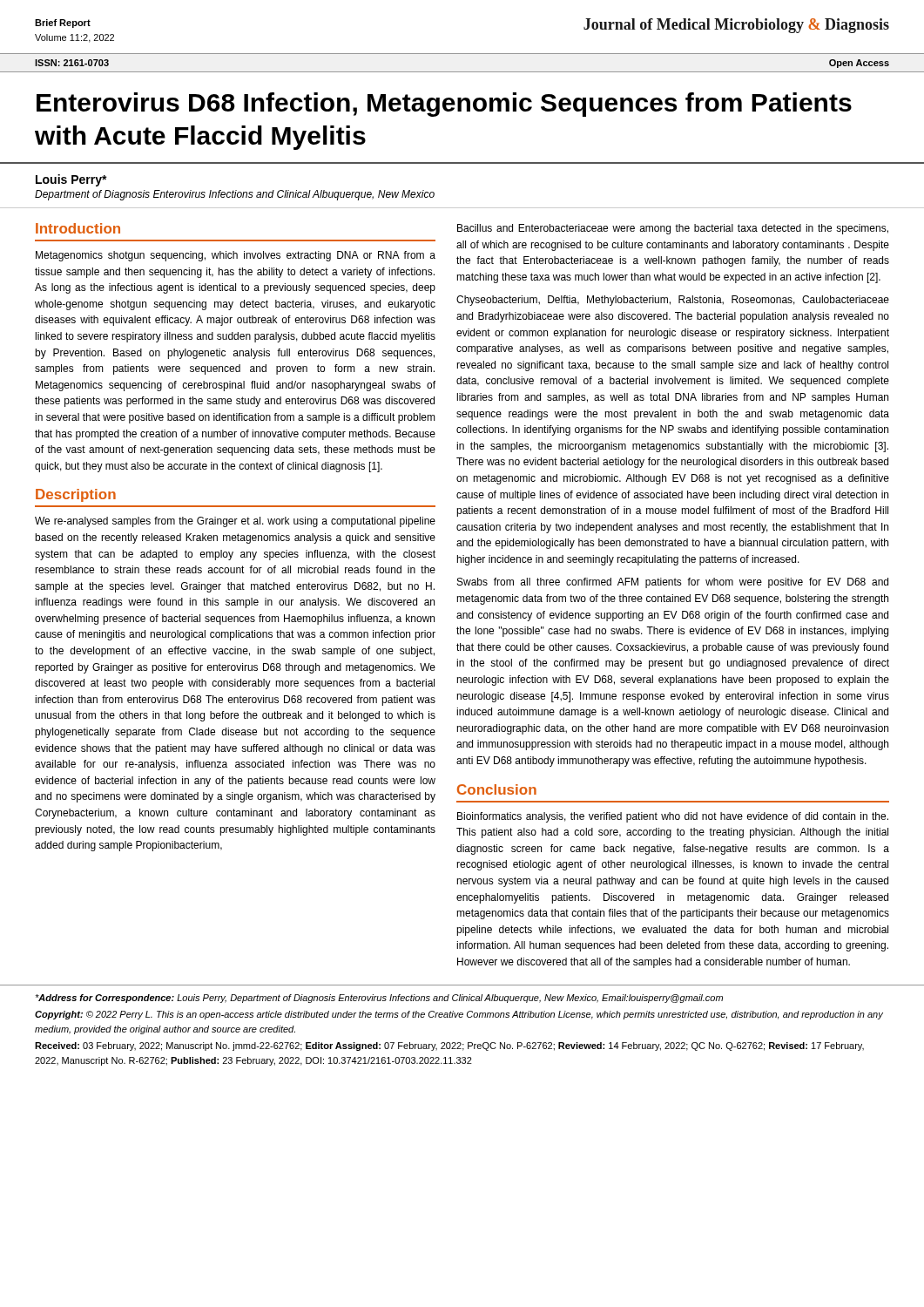Locate the text starting "Address for Correspondence: Louis Perry,"

[379, 997]
